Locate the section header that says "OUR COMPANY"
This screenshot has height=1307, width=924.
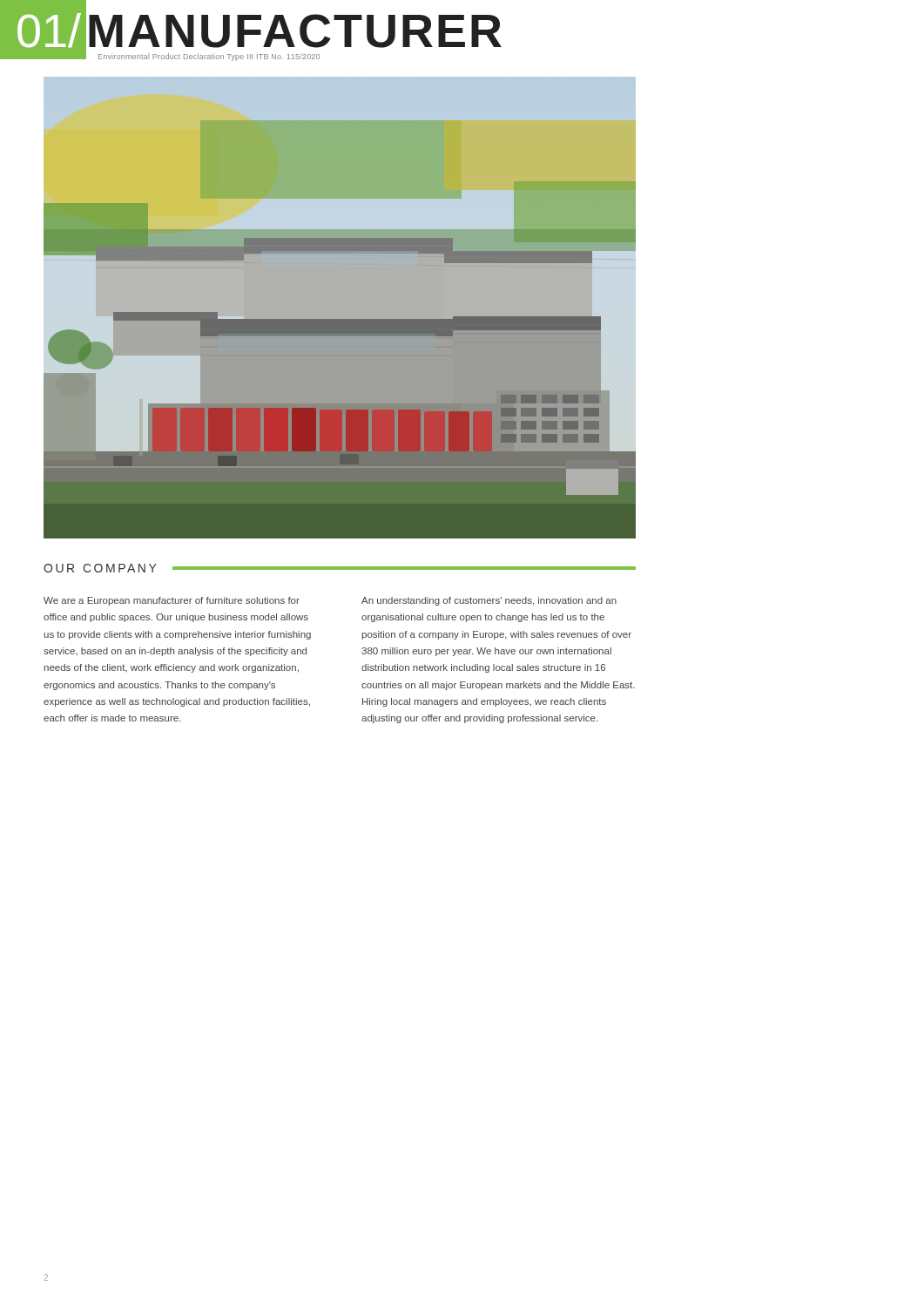tap(340, 568)
